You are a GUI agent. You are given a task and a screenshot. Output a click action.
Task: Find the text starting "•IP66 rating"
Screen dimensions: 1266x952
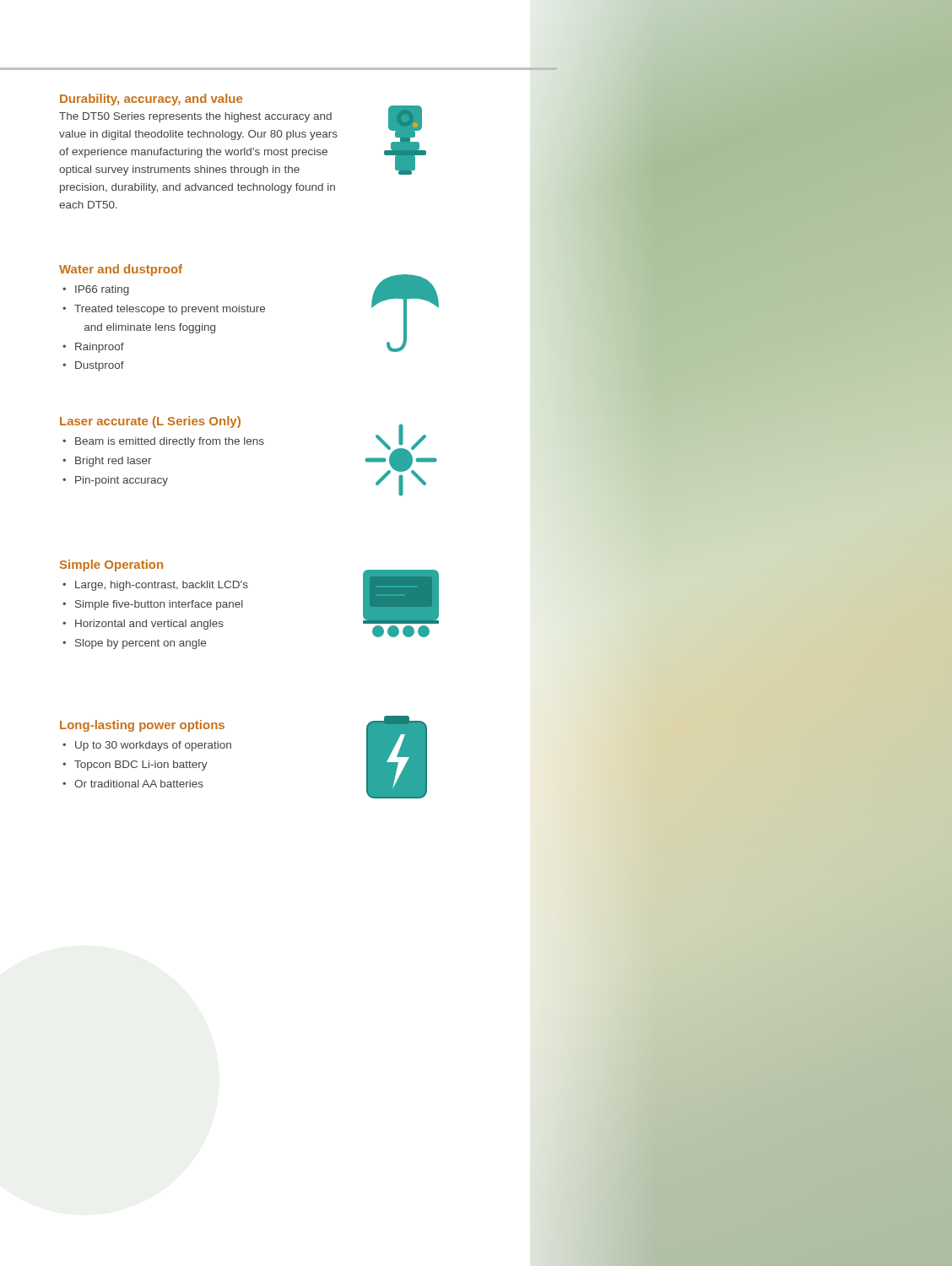(96, 290)
